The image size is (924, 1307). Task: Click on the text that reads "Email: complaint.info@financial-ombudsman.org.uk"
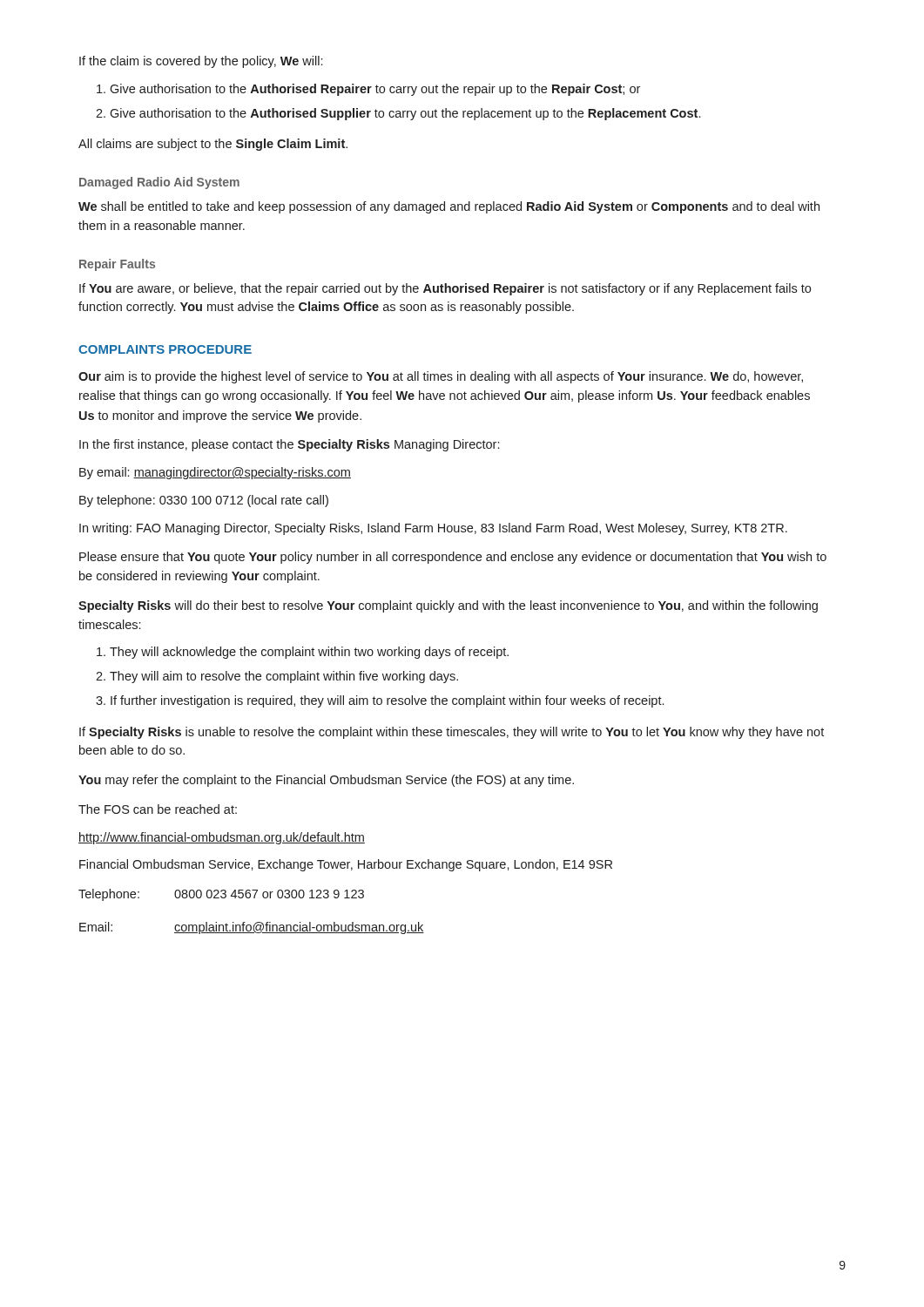pyautogui.click(x=251, y=928)
